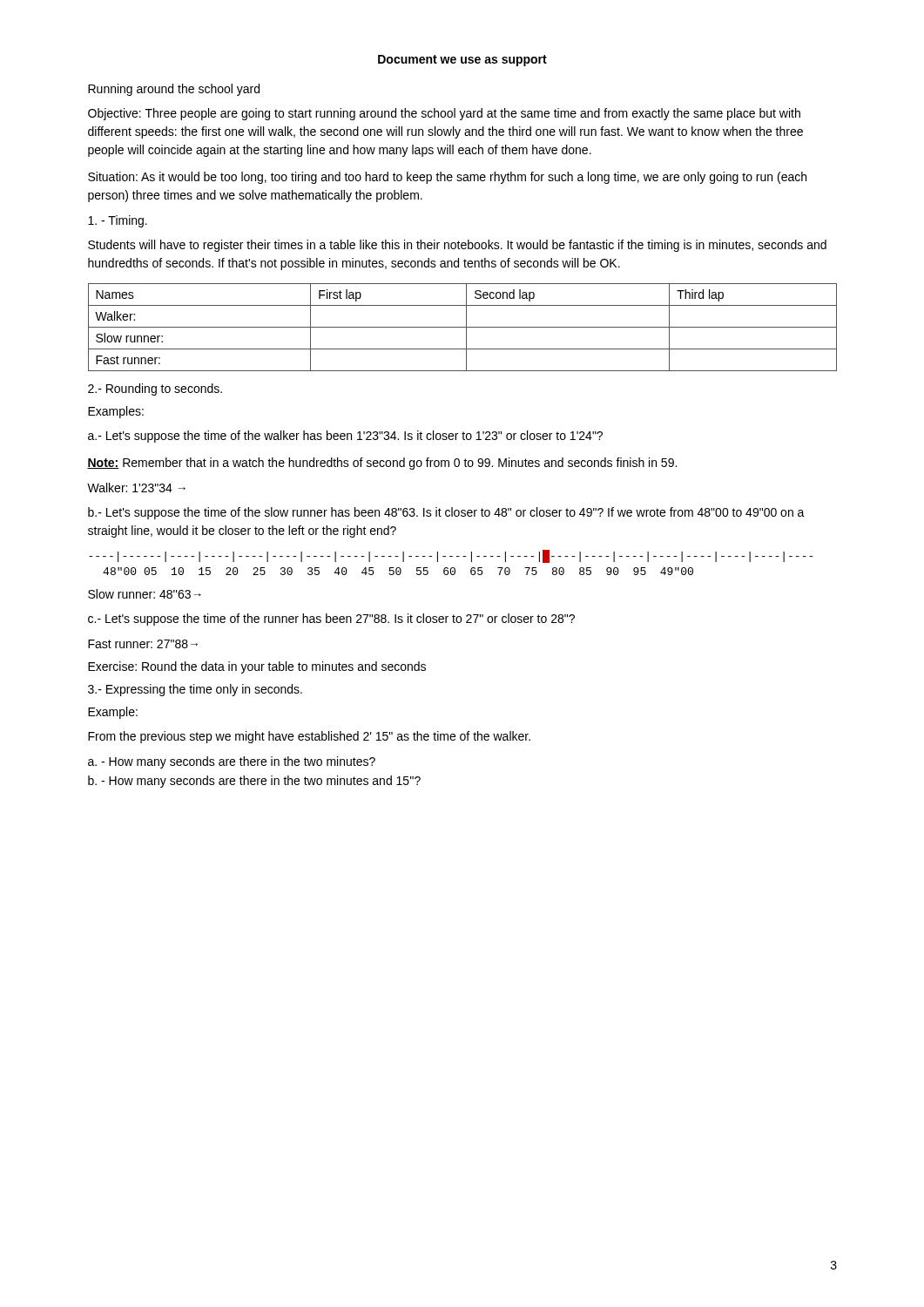Locate the element starting "b.- Let's suppose the"
This screenshot has width=924, height=1307.
446,521
